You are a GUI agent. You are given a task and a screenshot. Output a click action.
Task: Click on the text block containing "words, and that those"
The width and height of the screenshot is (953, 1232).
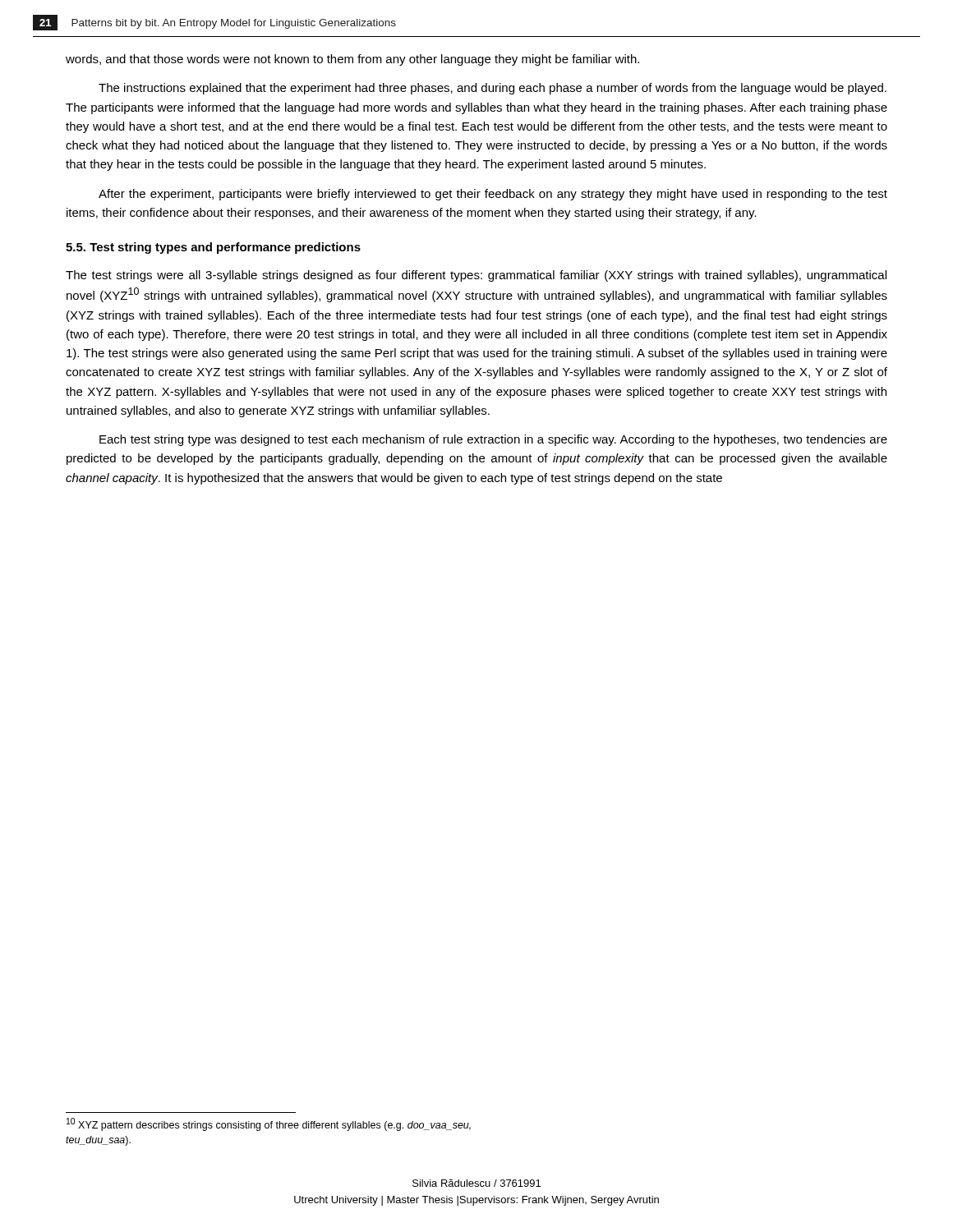476,59
